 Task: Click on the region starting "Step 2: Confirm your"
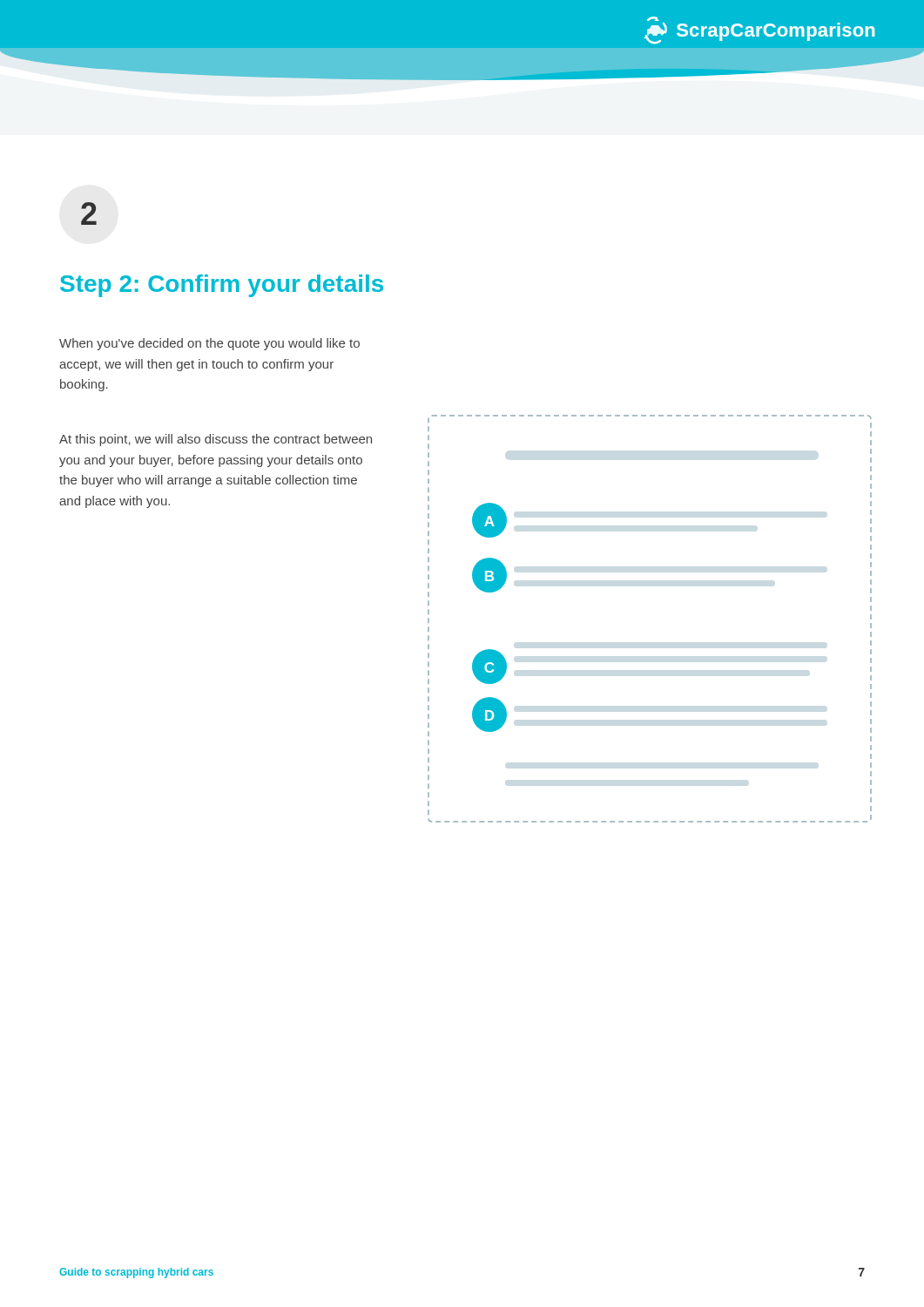222,284
